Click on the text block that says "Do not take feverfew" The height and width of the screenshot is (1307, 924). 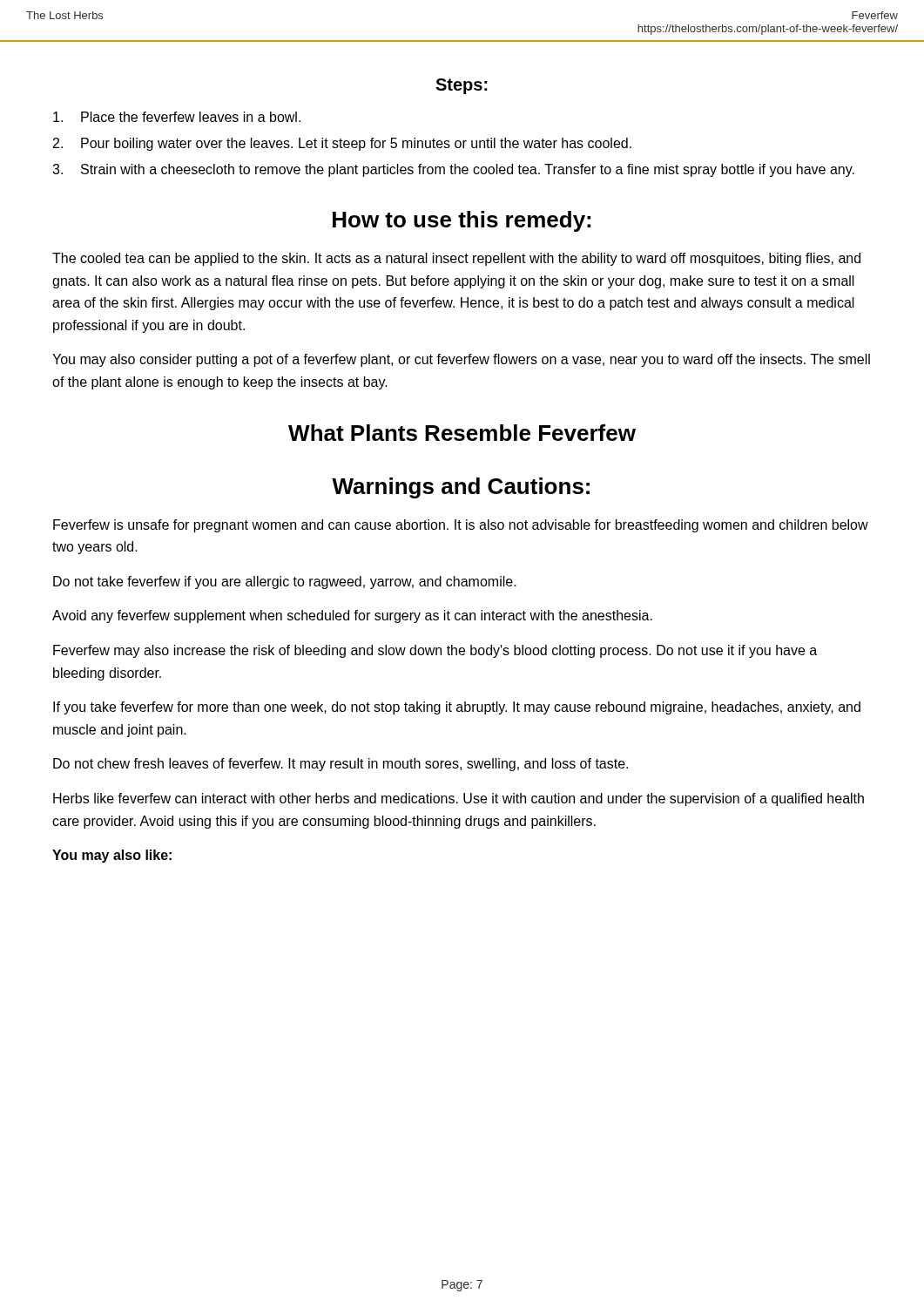pyautogui.click(x=285, y=581)
